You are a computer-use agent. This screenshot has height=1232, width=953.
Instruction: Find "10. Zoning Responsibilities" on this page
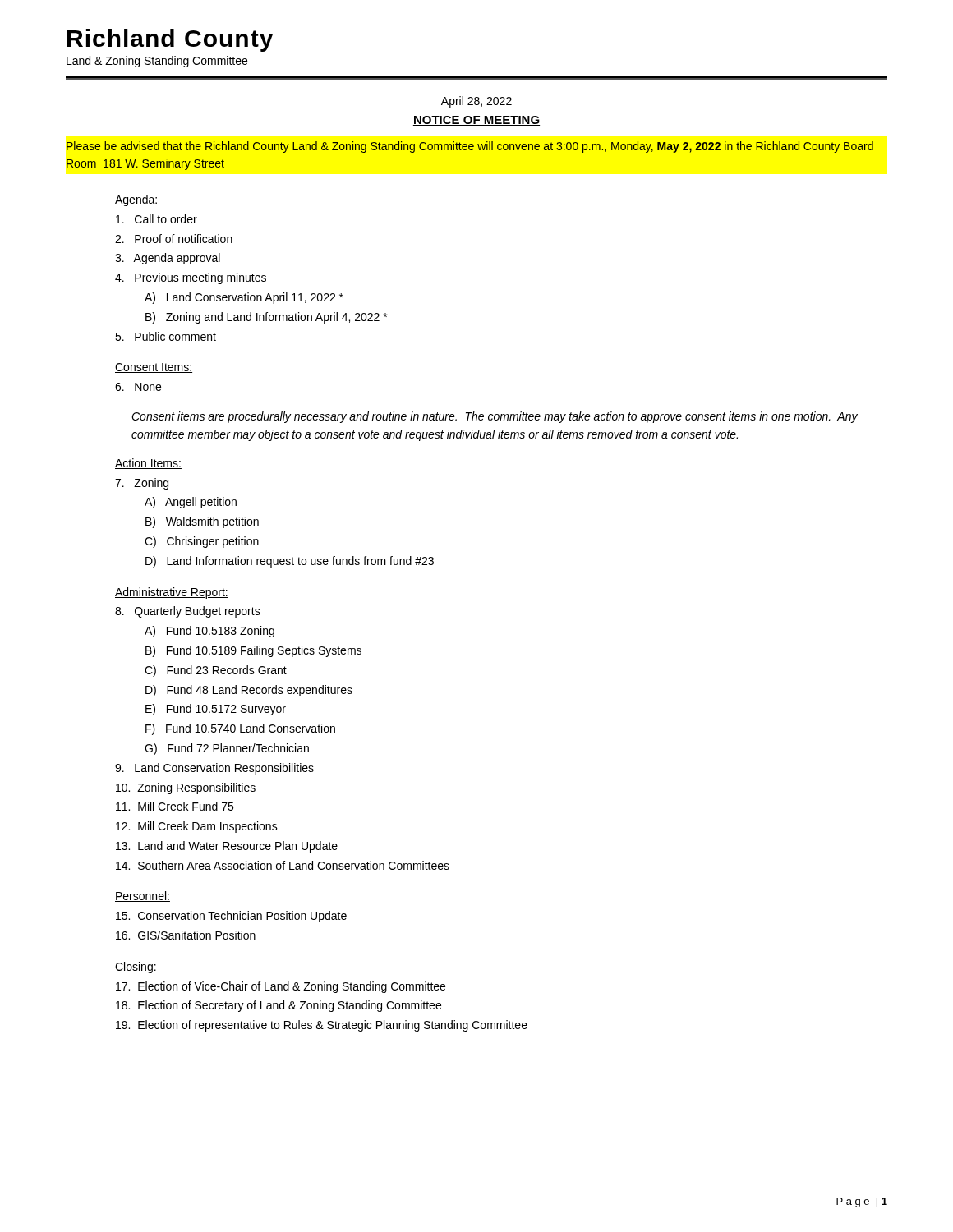click(185, 787)
